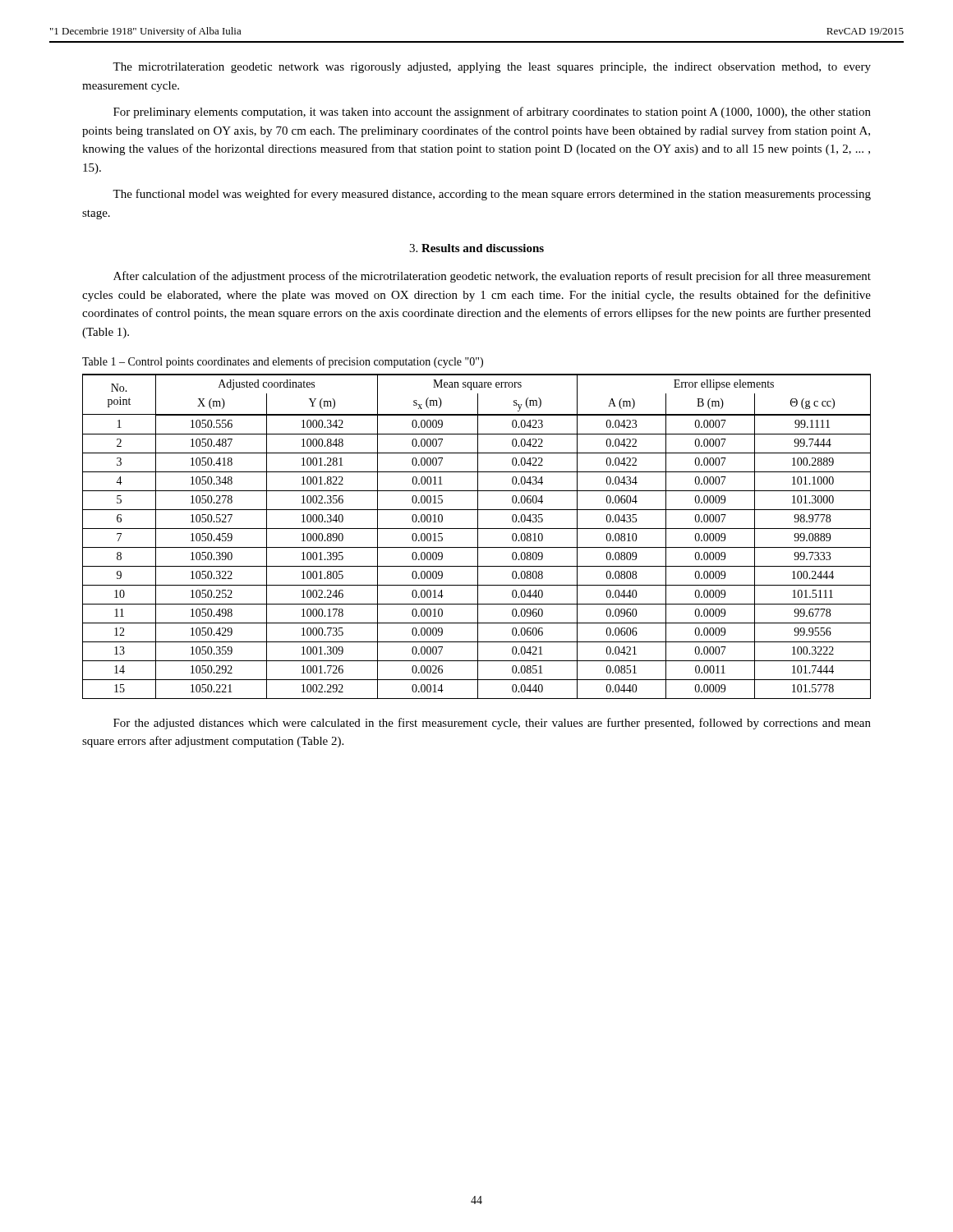953x1232 pixels.
Task: Click on the block starting "The microtrilateration geodetic network was rigorously"
Action: pyautogui.click(x=476, y=76)
